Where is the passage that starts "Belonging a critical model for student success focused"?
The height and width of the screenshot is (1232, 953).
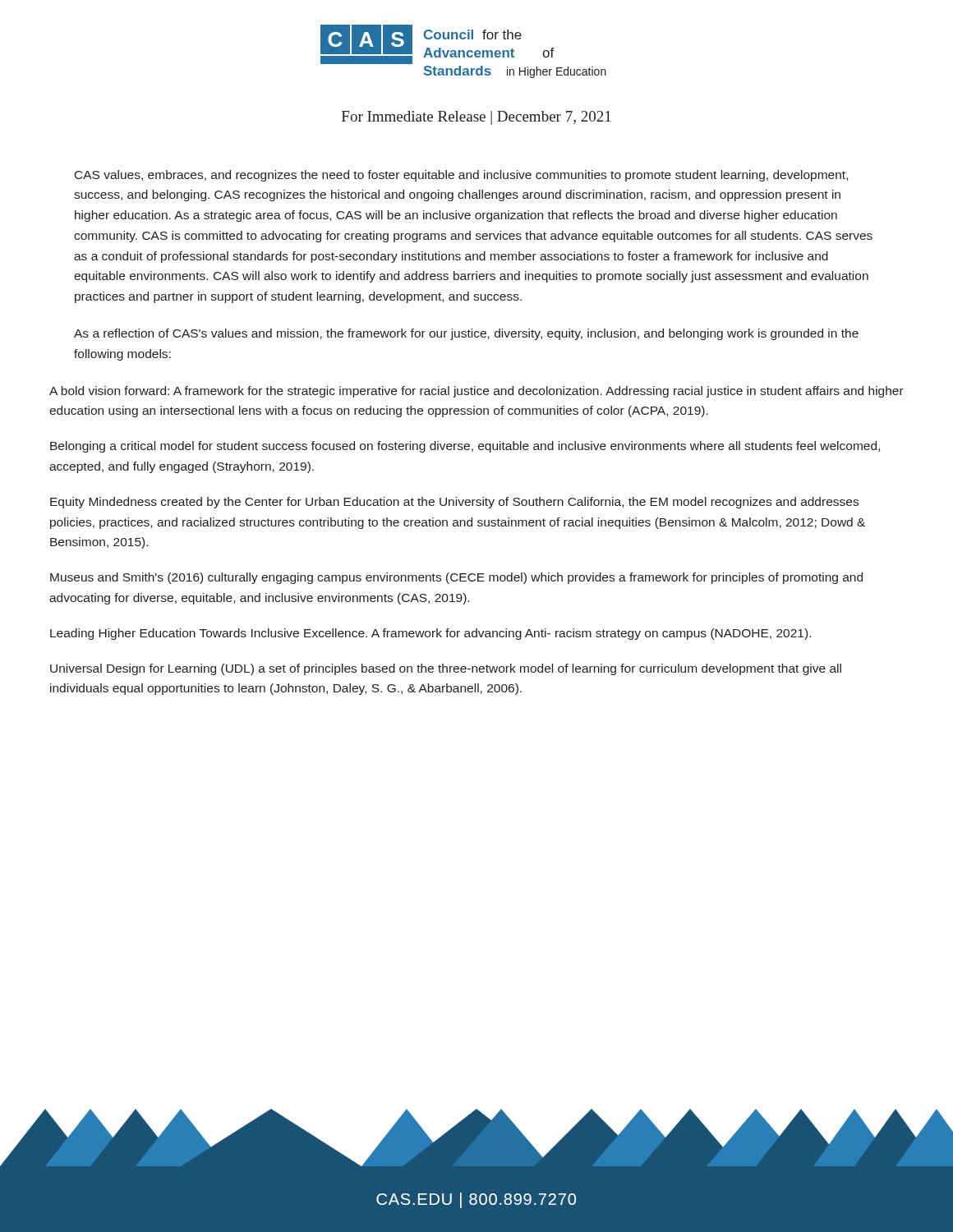point(465,456)
